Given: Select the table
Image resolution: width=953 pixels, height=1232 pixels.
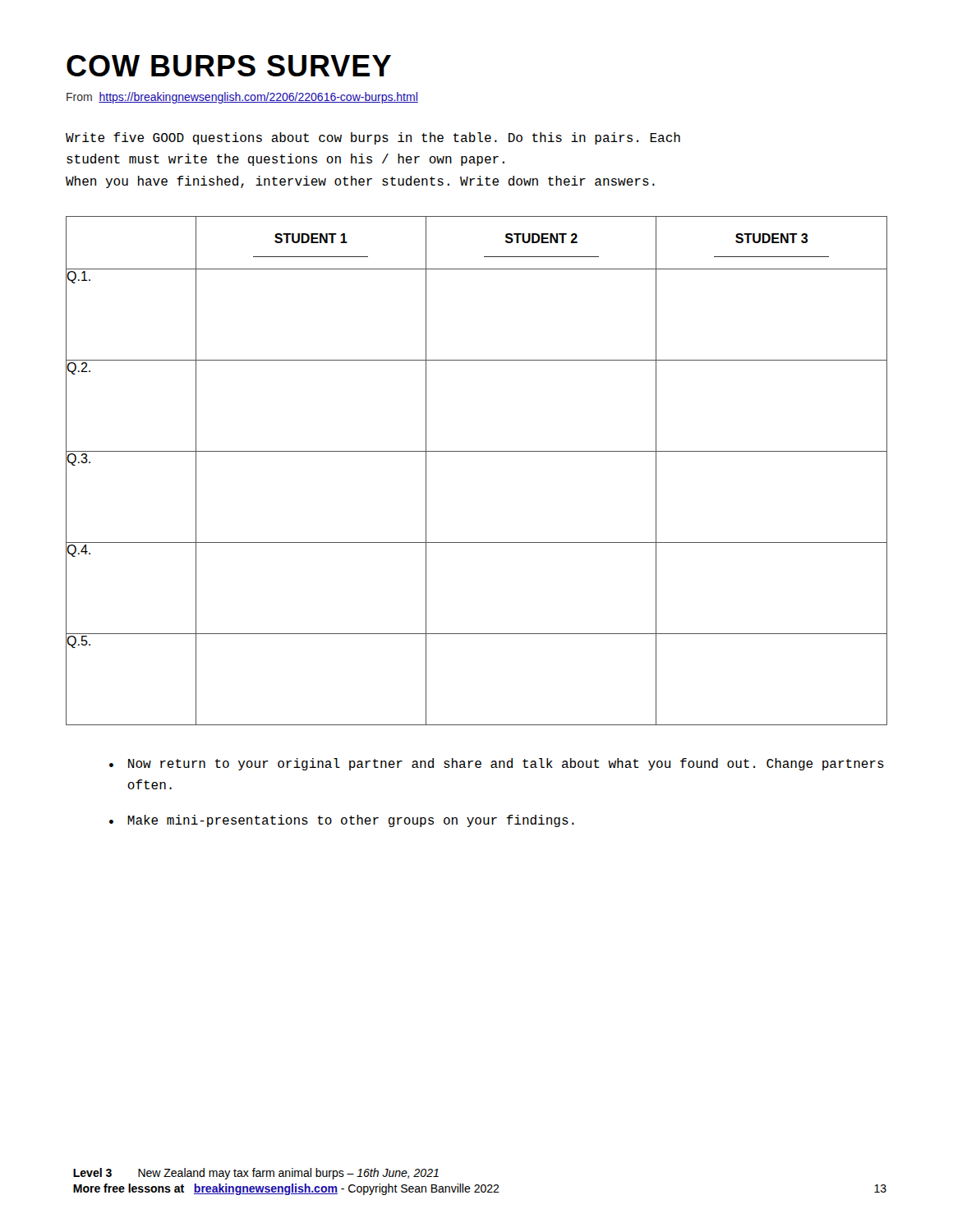Looking at the screenshot, I should click(476, 471).
